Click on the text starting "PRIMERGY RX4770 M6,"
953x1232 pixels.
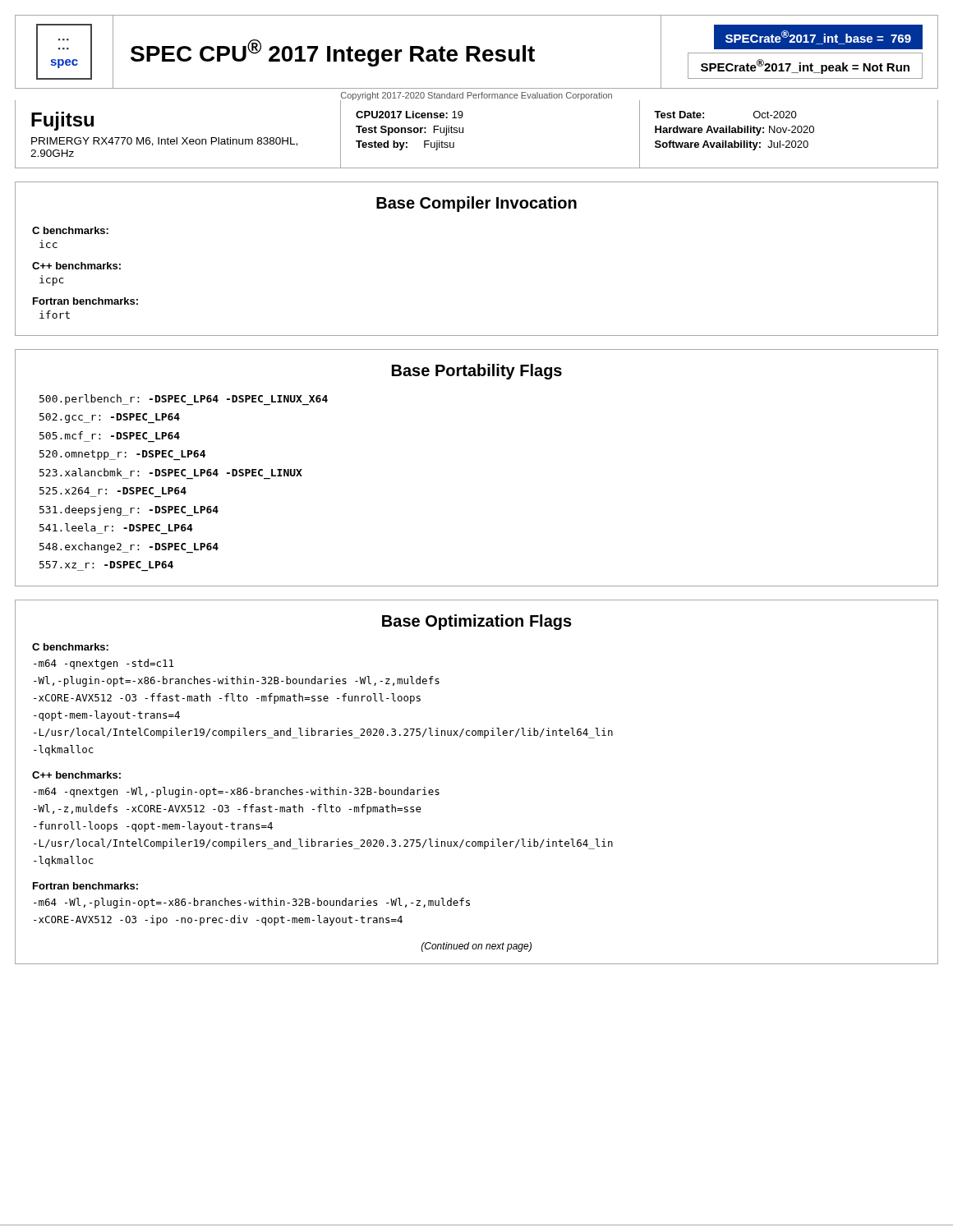[x=164, y=147]
